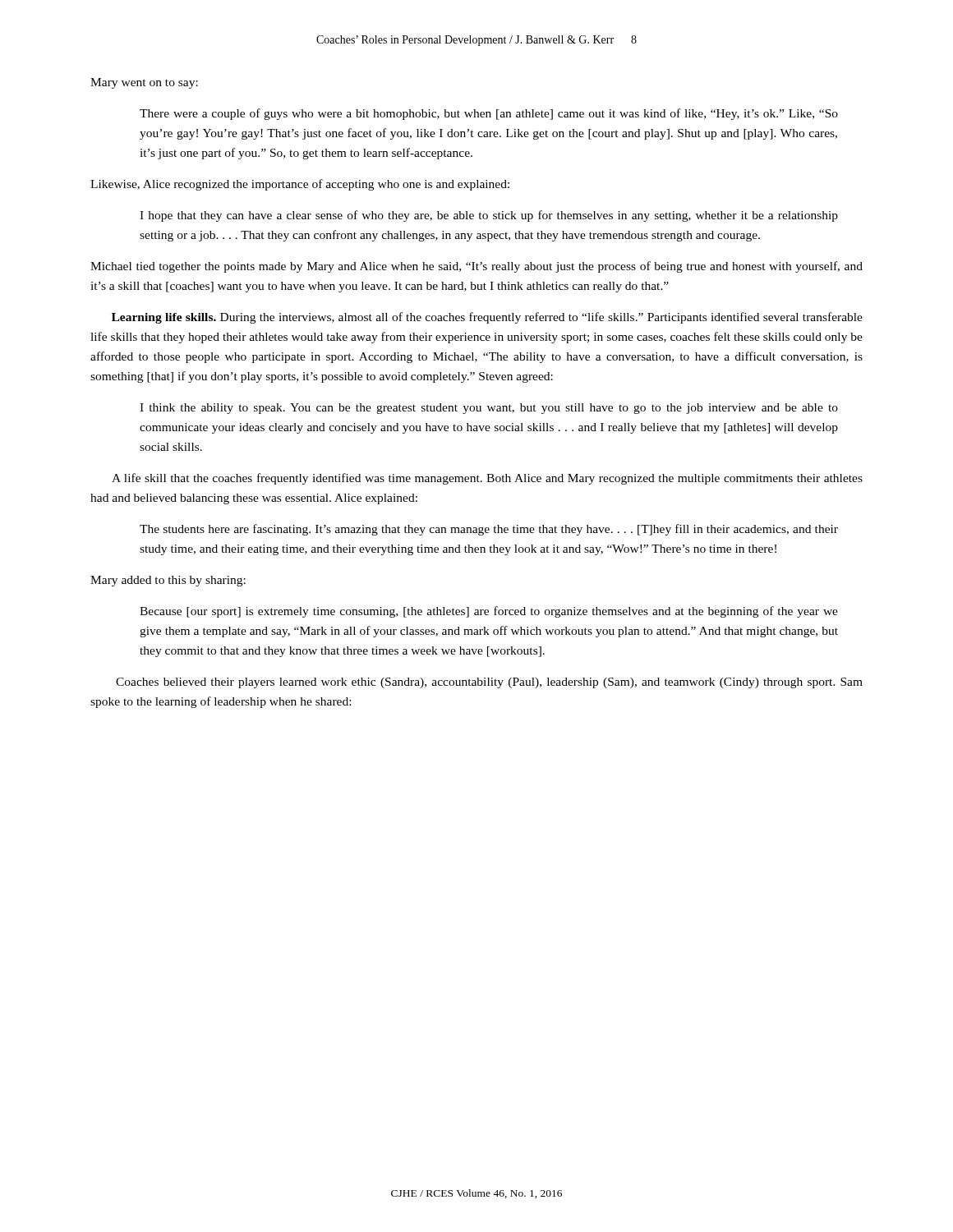
Task: Click on the text block that says "I think the"
Action: click(x=489, y=427)
